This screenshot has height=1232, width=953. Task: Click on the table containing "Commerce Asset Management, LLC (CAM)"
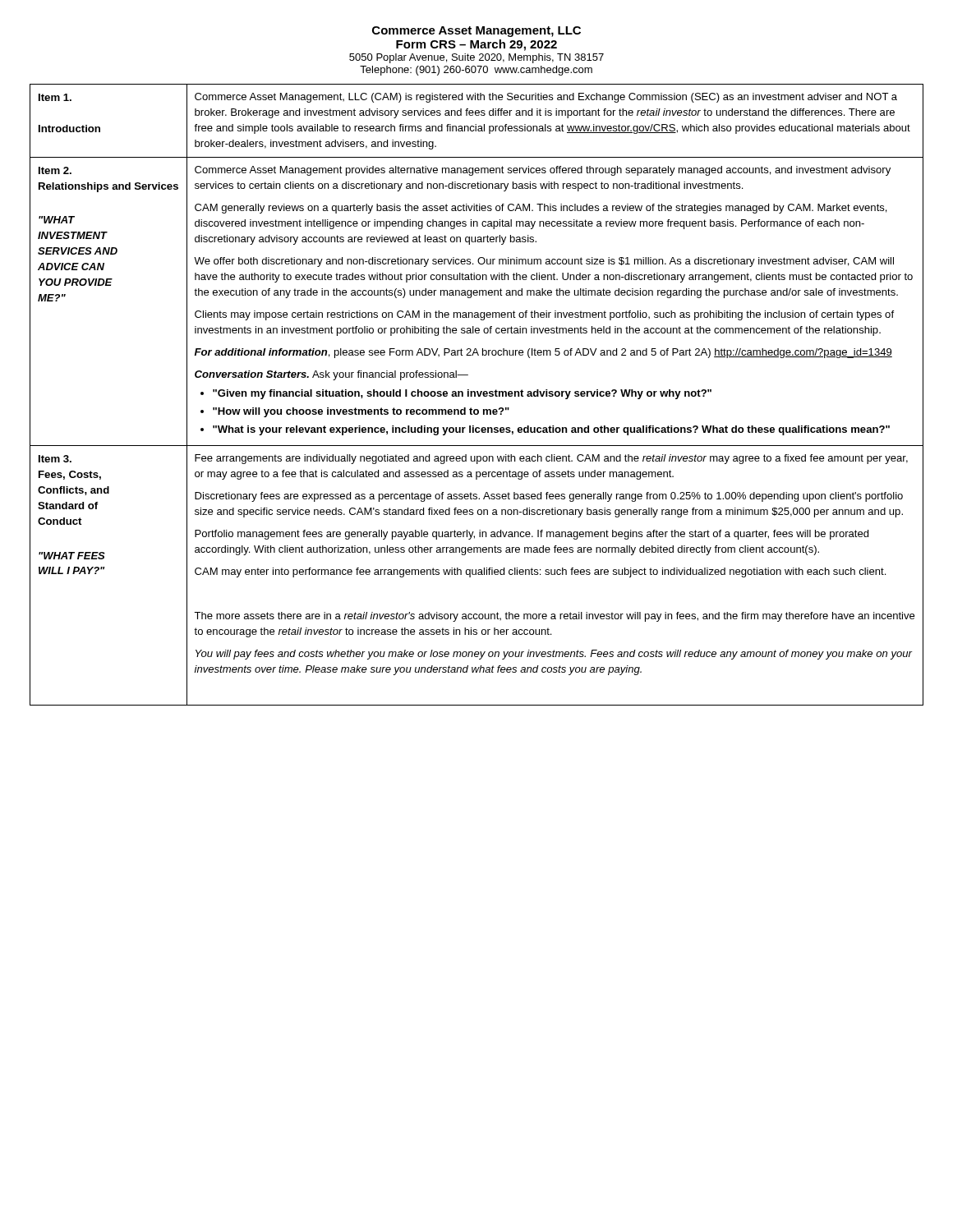(x=476, y=394)
